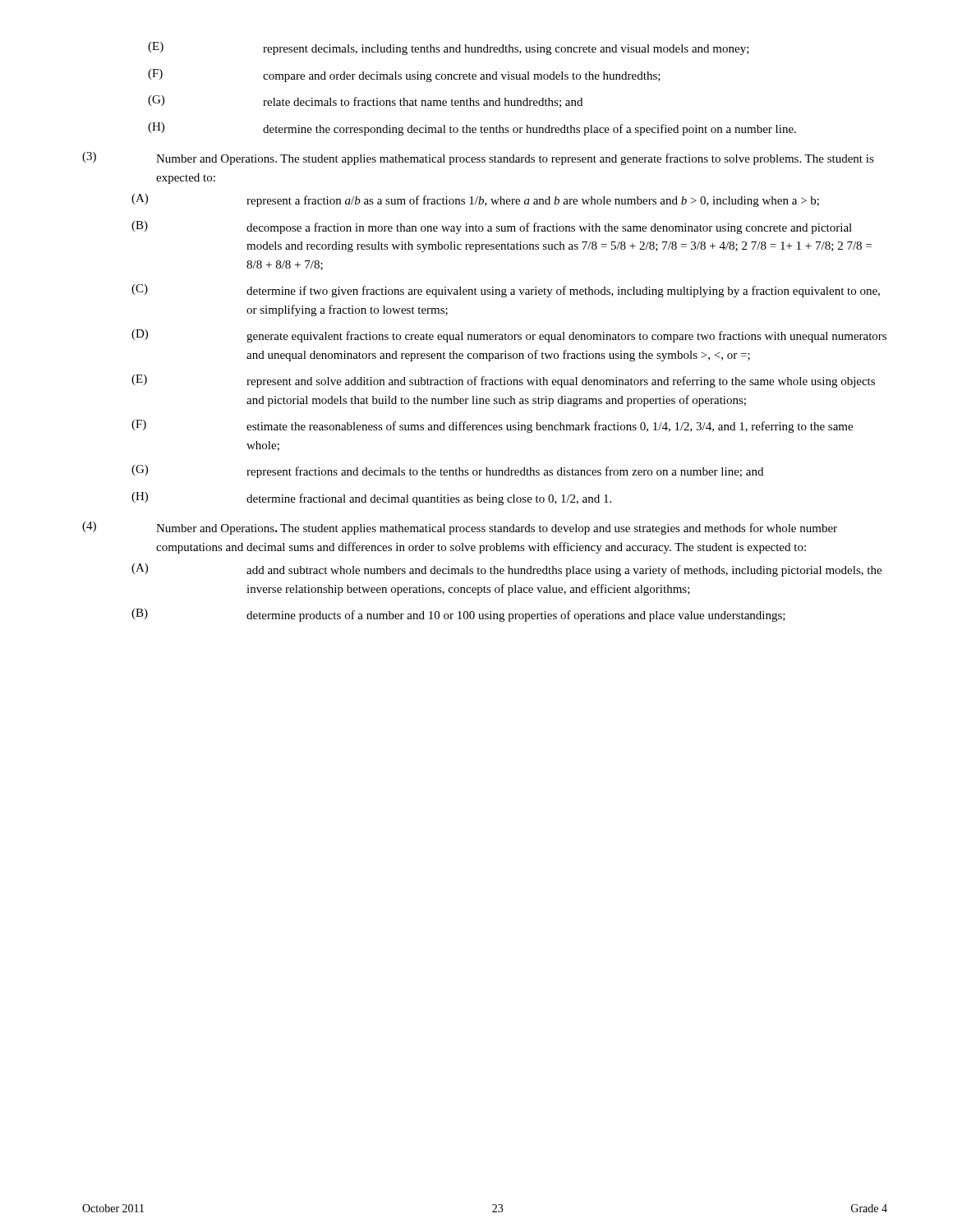Locate the region starting "(4) Number and Operations. The student"
The image size is (953, 1232).
(485, 538)
